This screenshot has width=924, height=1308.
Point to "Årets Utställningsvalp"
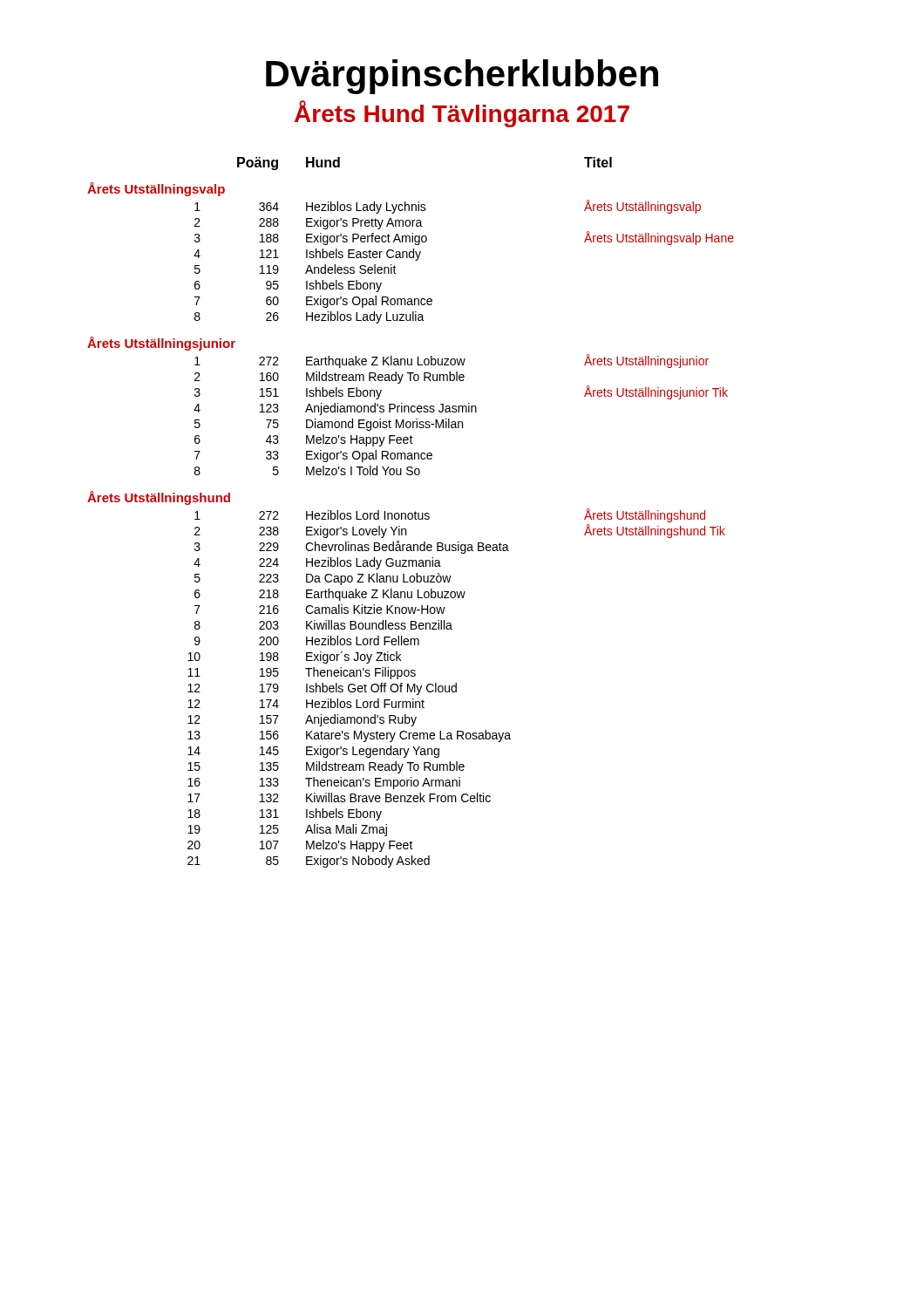pos(156,189)
